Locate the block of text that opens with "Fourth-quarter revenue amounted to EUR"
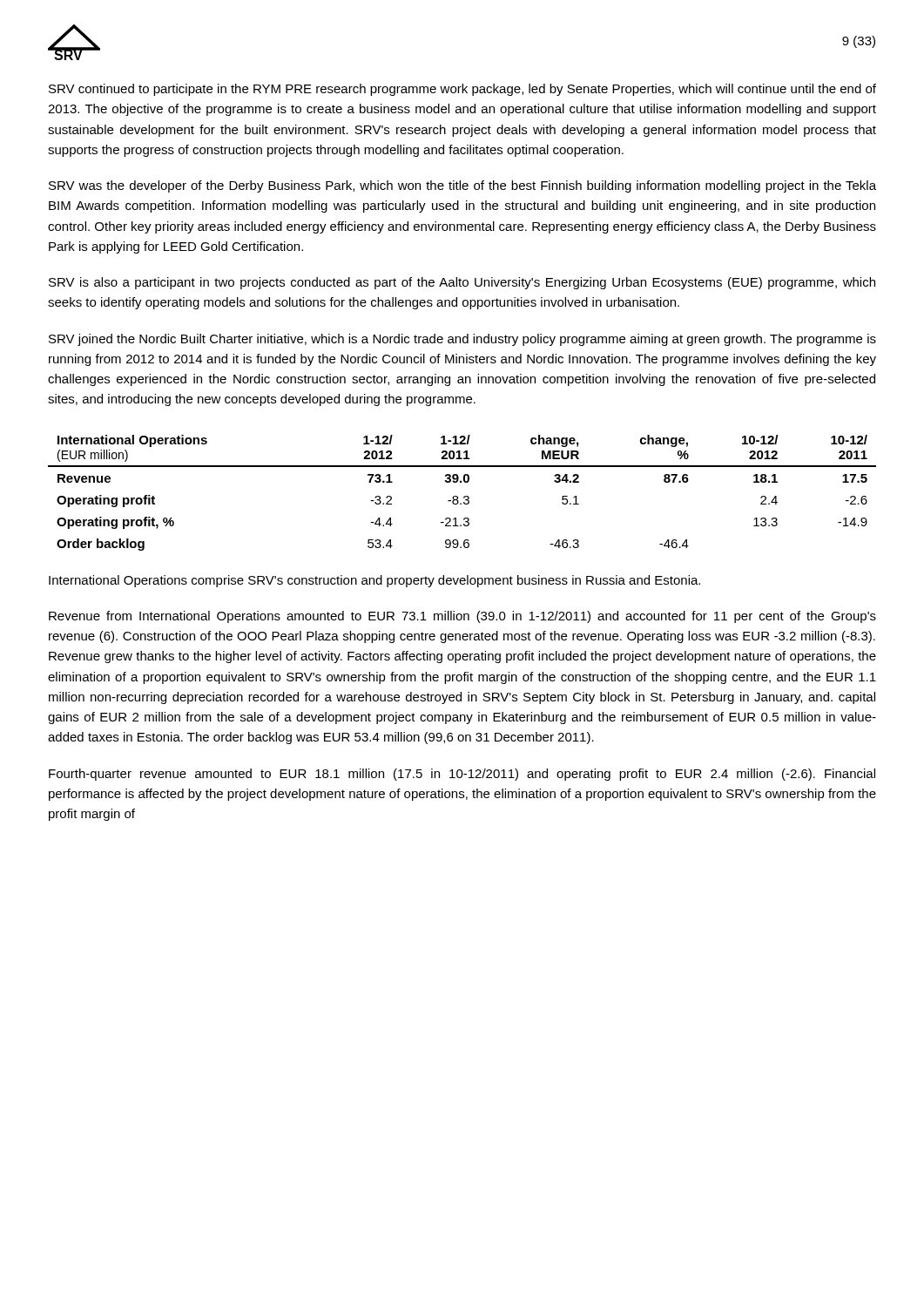This screenshot has width=924, height=1307. click(462, 793)
